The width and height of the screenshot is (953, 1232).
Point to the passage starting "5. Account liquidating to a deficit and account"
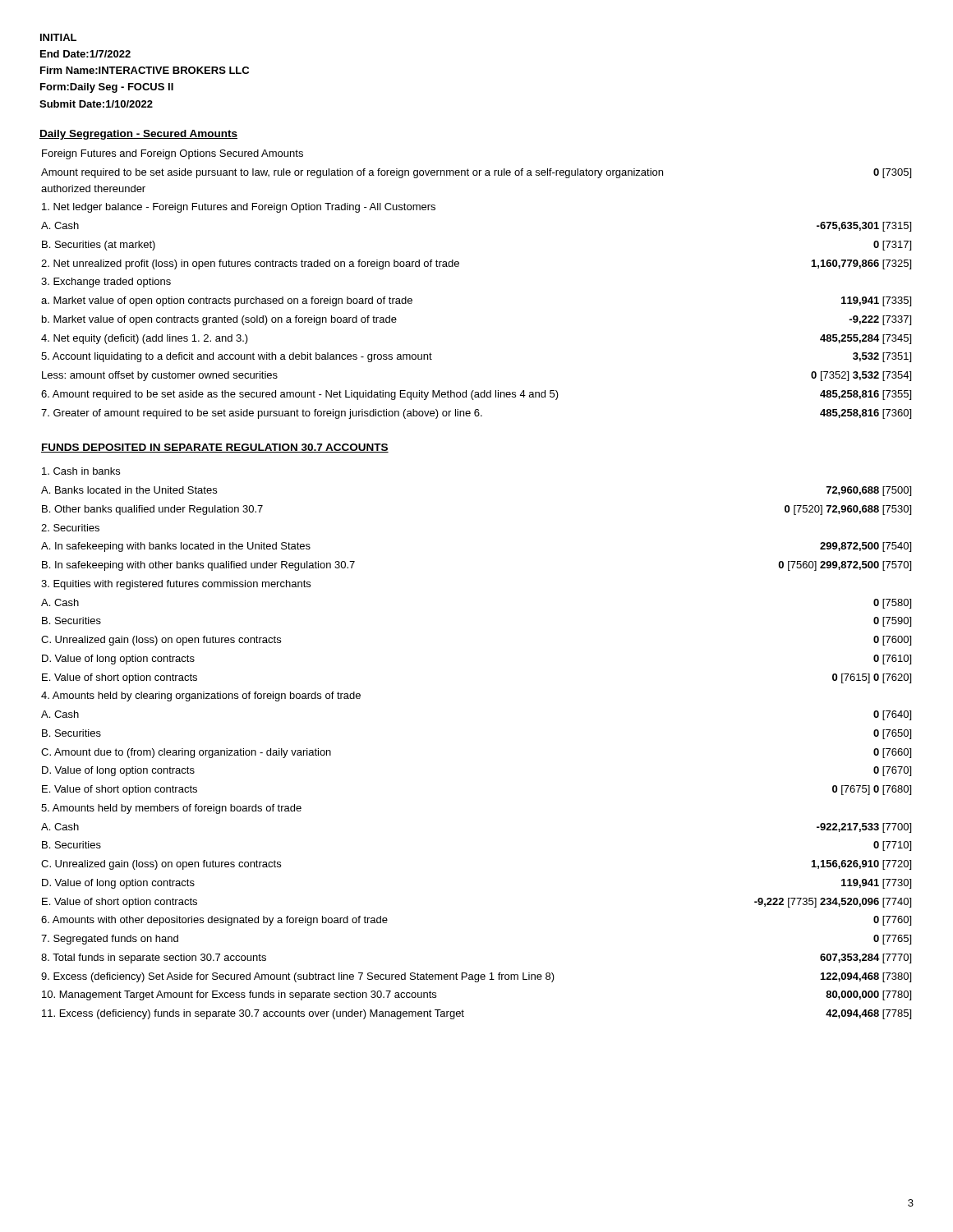[x=236, y=356]
